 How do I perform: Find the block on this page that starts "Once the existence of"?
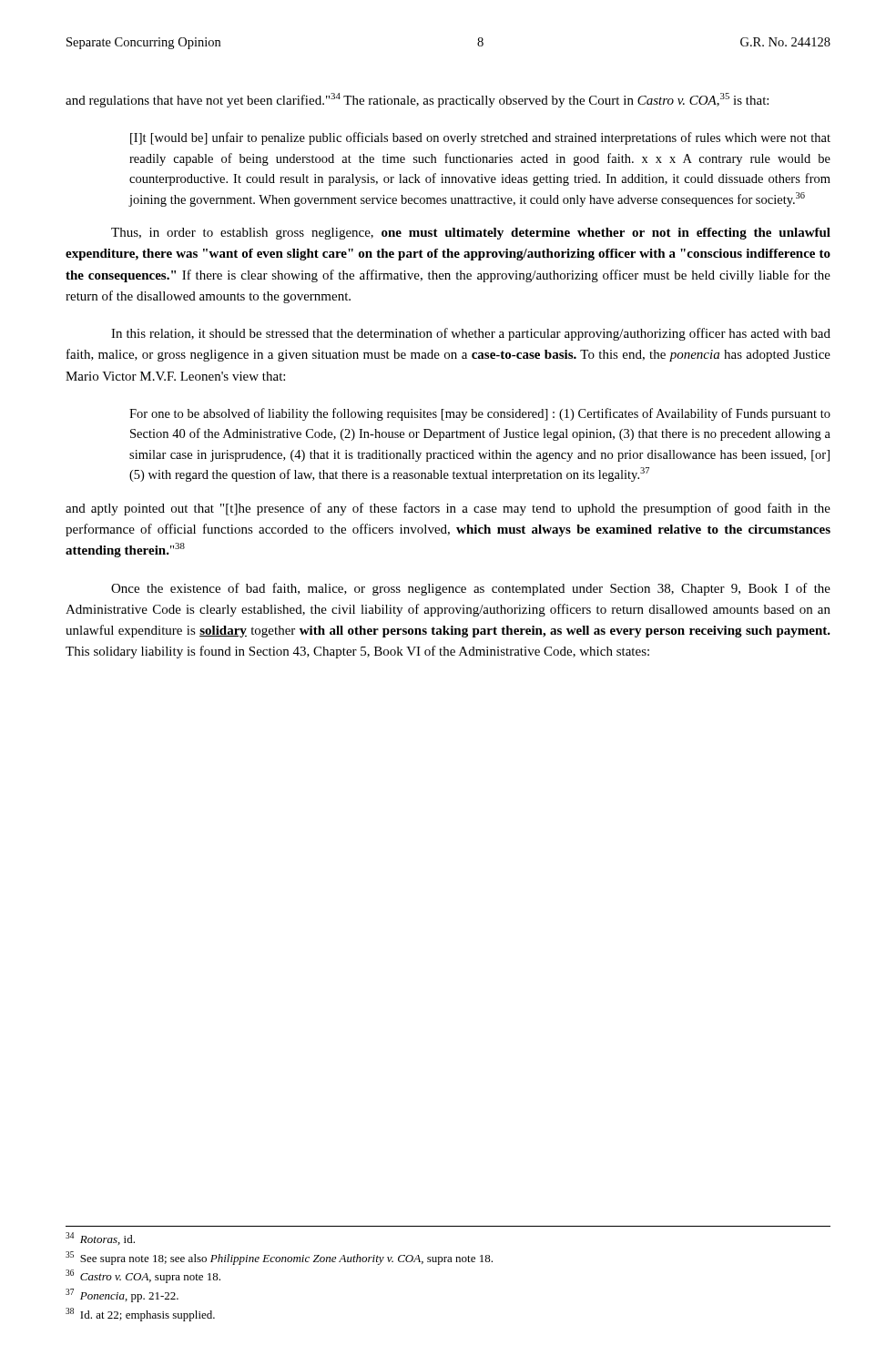click(448, 620)
